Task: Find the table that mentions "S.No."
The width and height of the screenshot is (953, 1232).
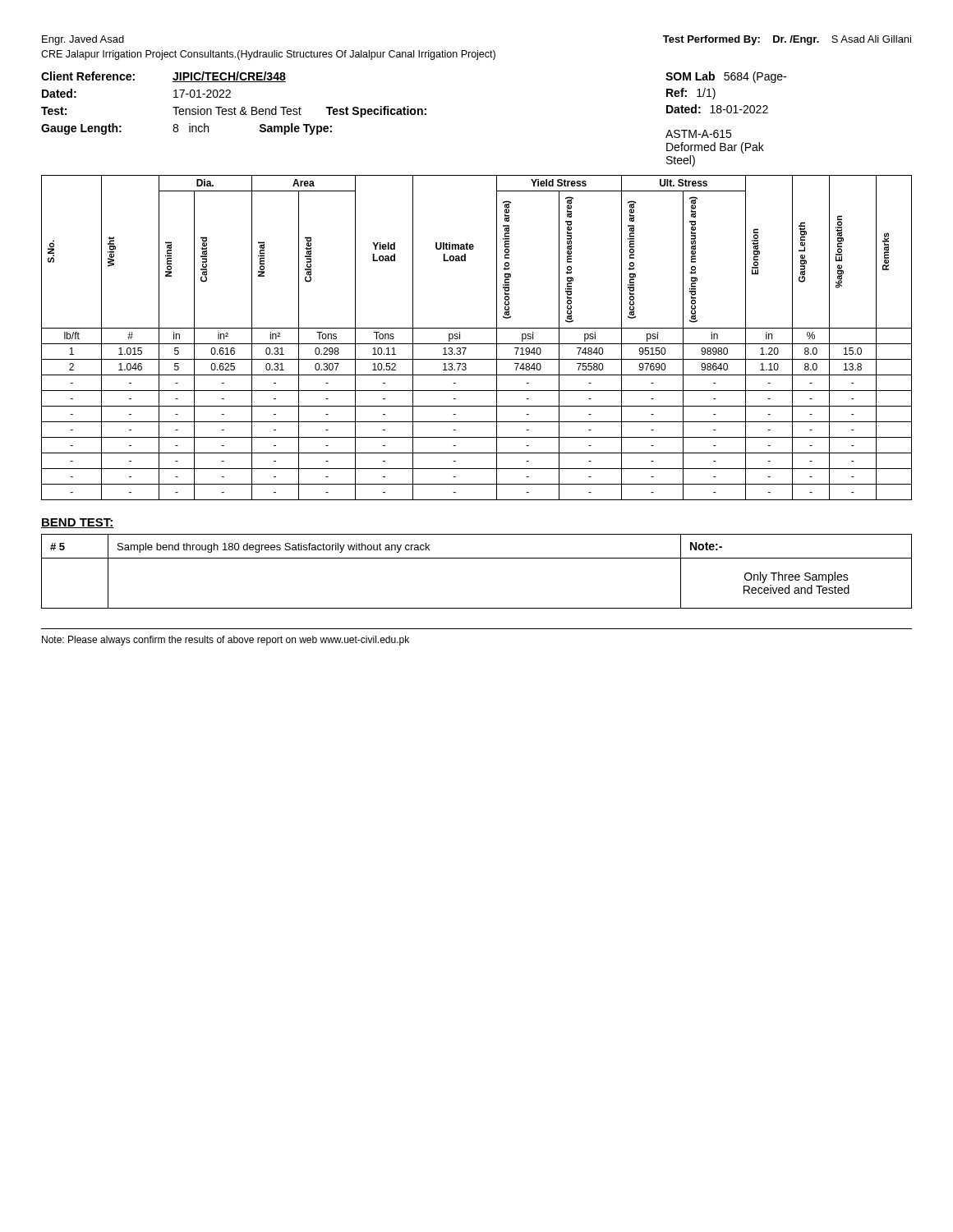Action: 476,338
